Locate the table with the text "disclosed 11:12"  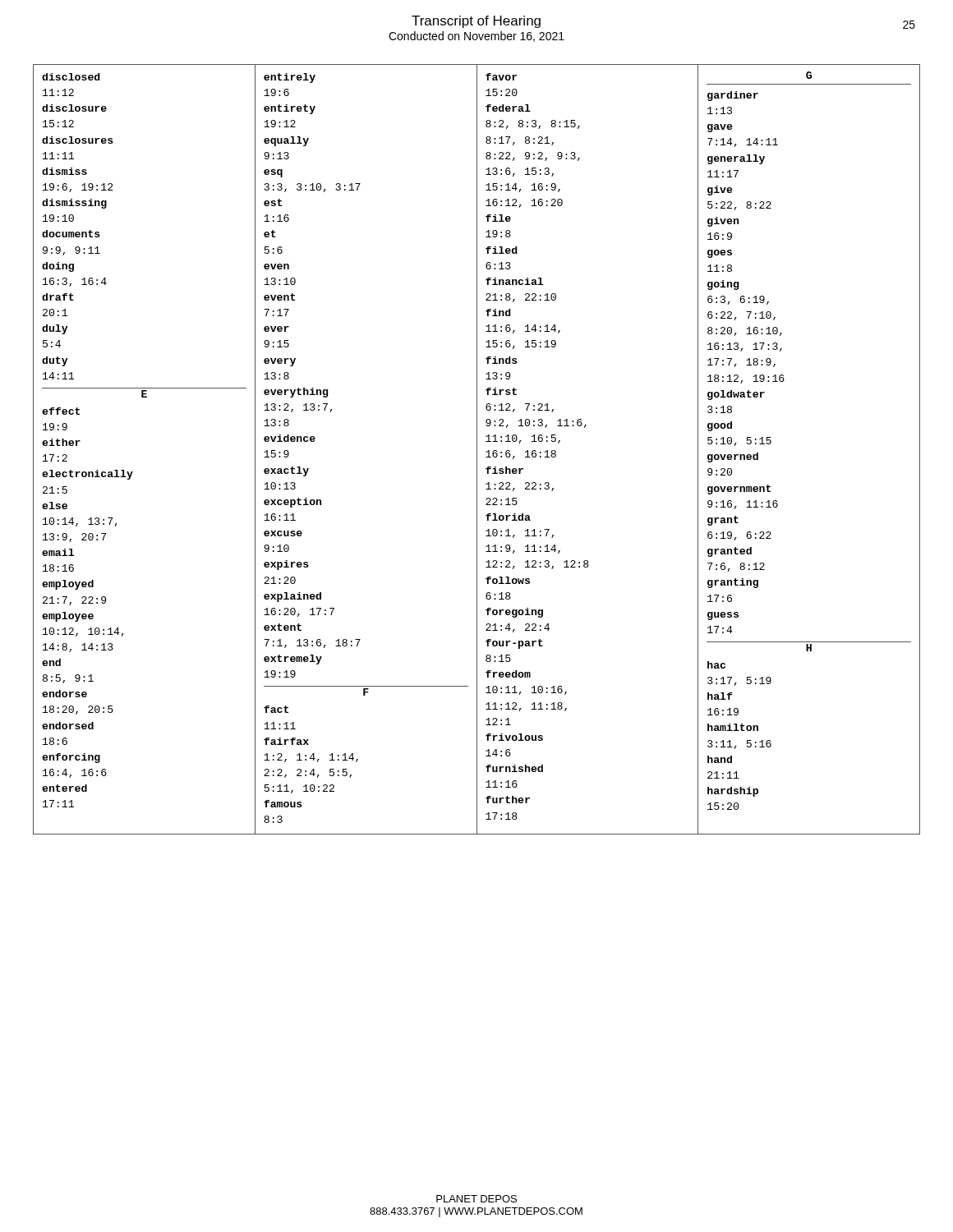pos(476,447)
